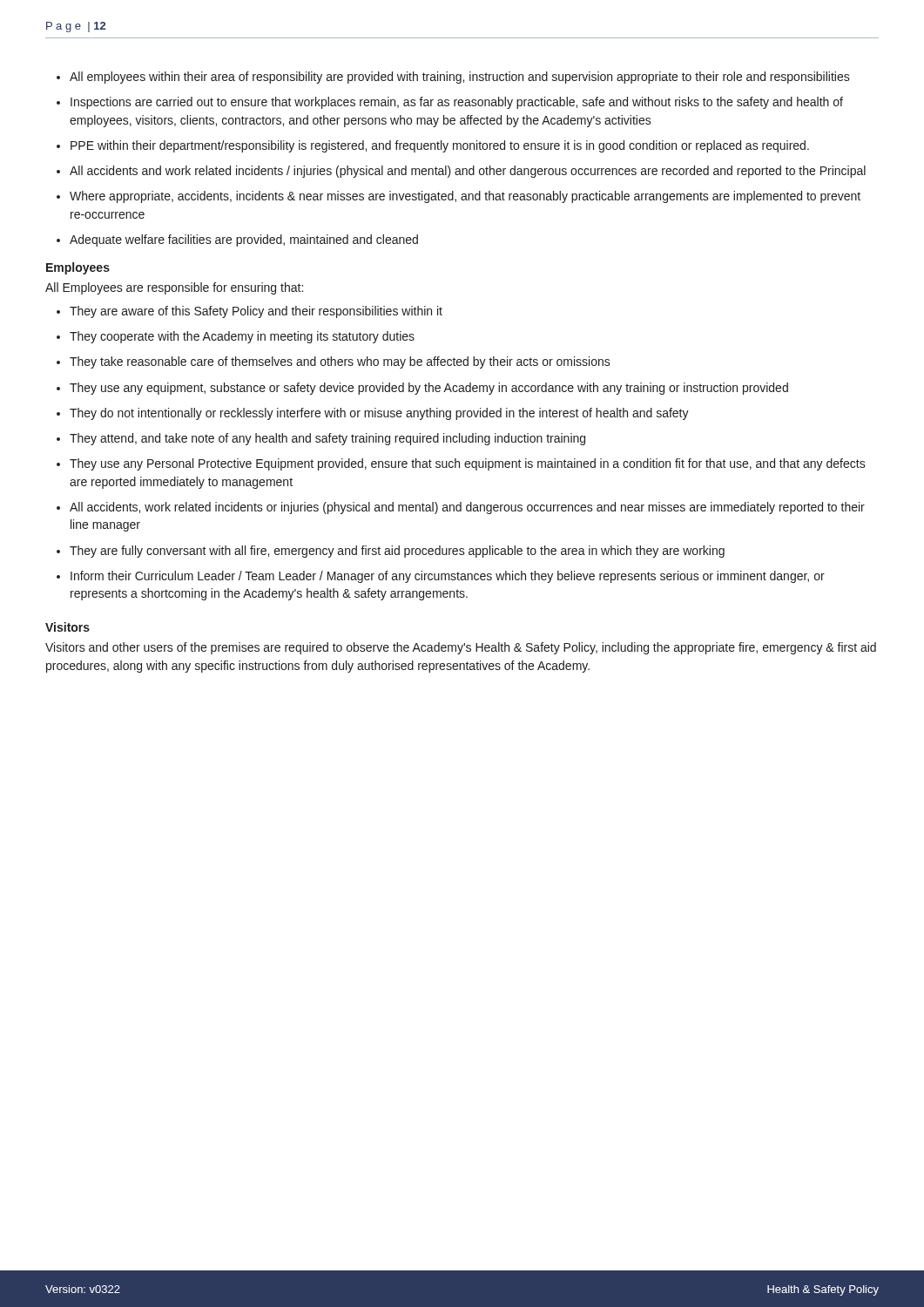Locate the block starting "Visitors and other users of the"
The height and width of the screenshot is (1307, 924).
[461, 656]
